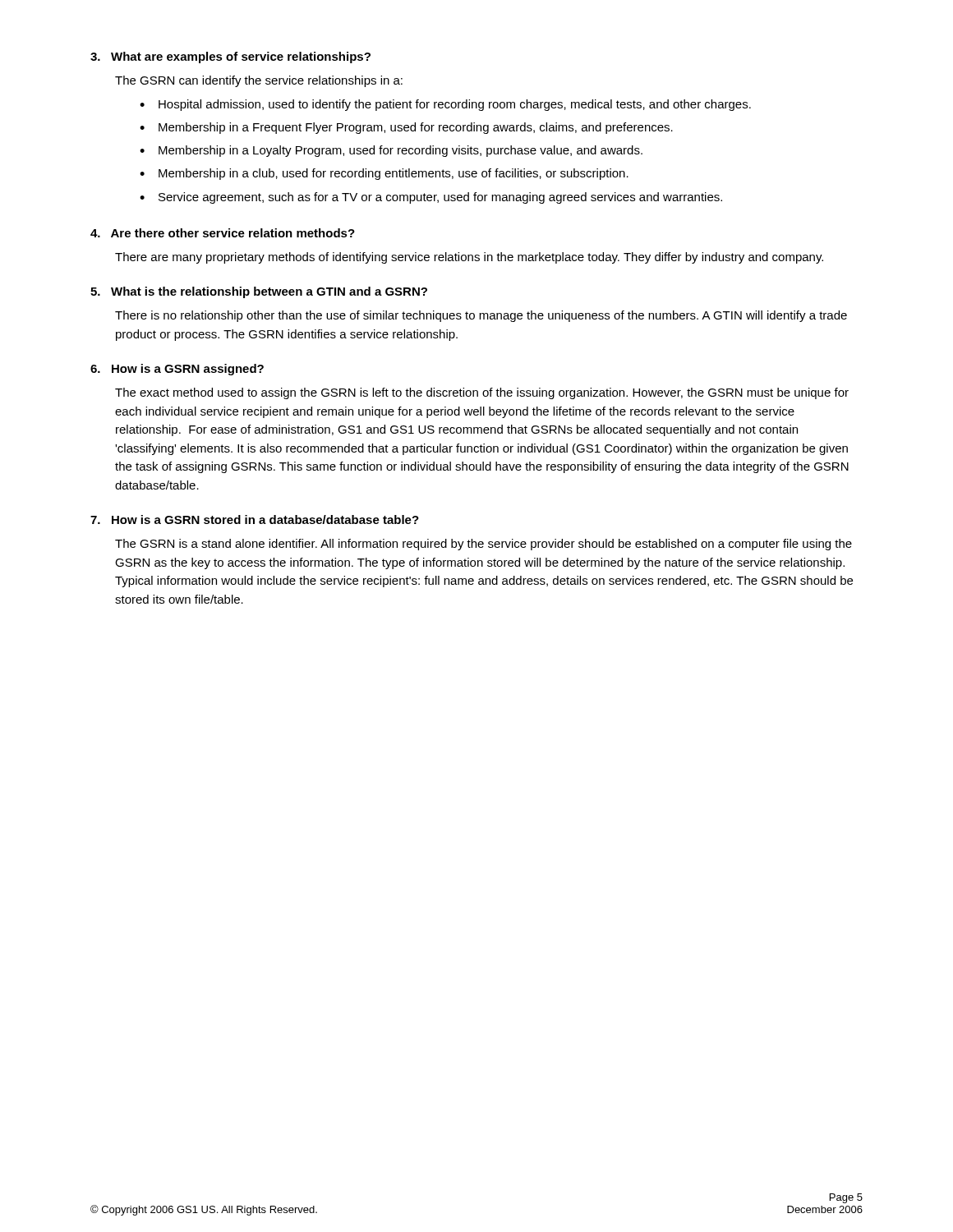Click the passage that begins "•Membership in a club, used for"
This screenshot has height=1232, width=953.
[x=501, y=175]
